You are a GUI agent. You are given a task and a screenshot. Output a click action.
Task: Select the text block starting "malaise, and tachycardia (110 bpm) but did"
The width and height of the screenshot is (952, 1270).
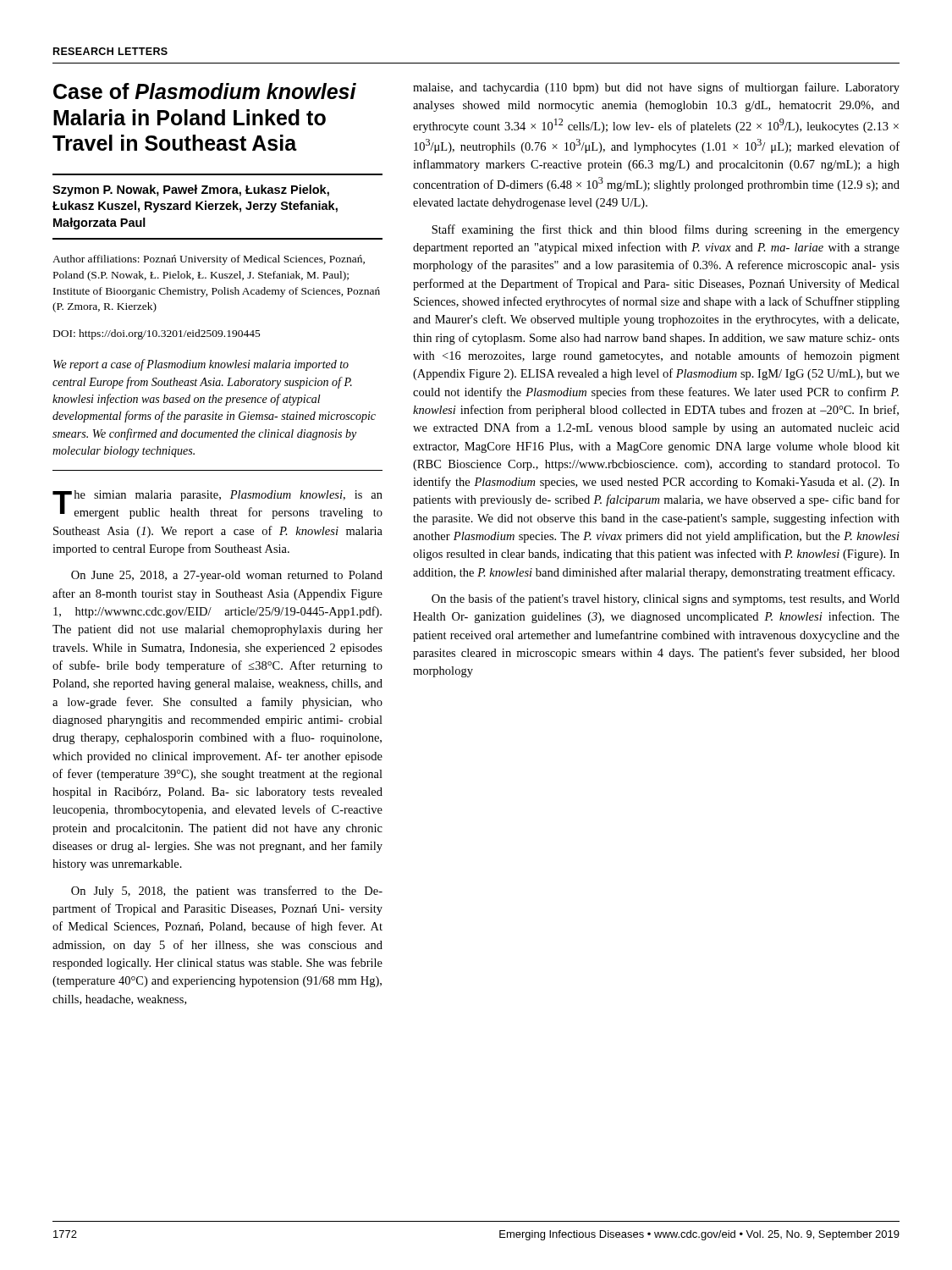click(656, 145)
